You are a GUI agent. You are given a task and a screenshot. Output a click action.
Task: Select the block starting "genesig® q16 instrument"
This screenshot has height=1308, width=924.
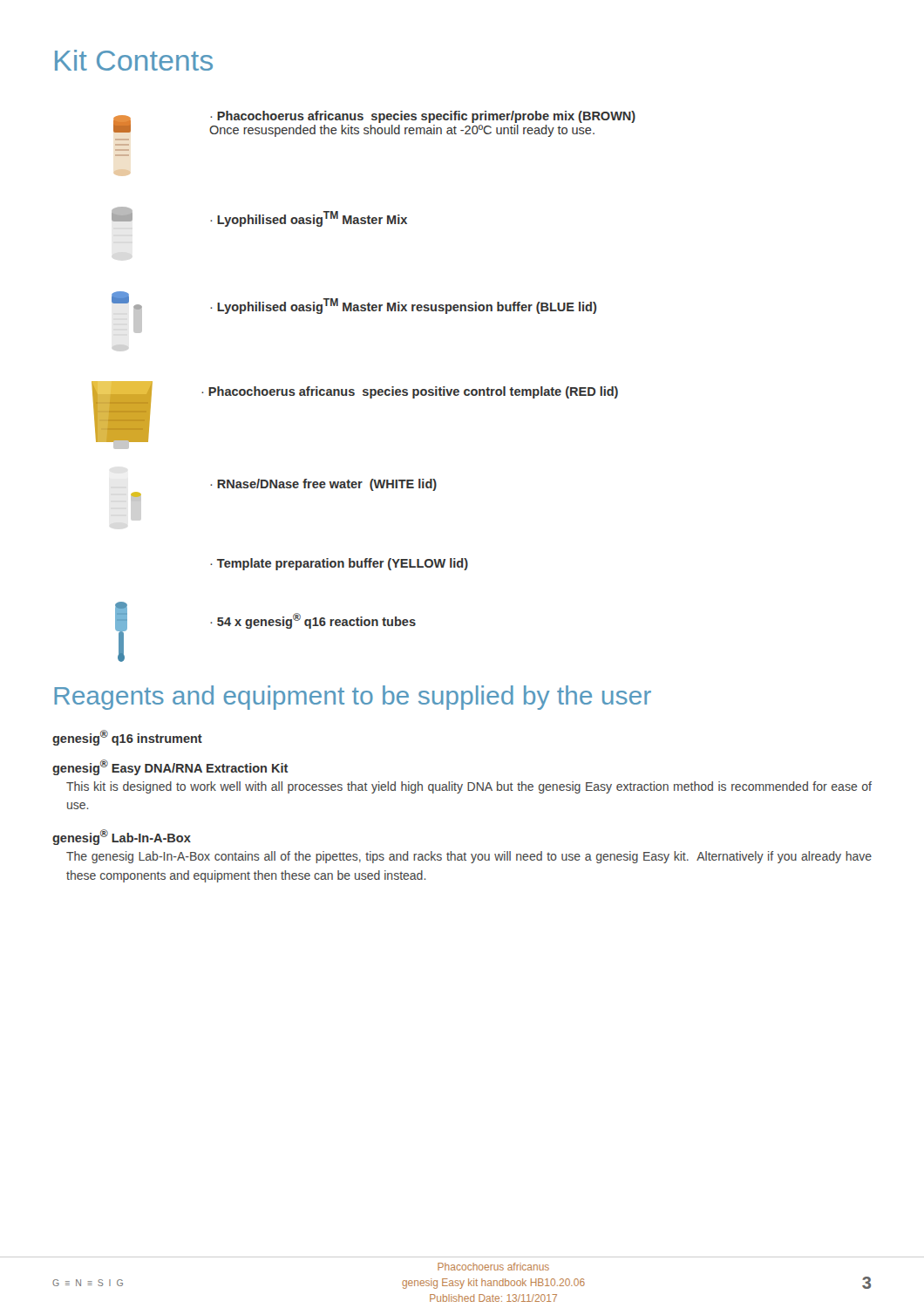tap(127, 738)
